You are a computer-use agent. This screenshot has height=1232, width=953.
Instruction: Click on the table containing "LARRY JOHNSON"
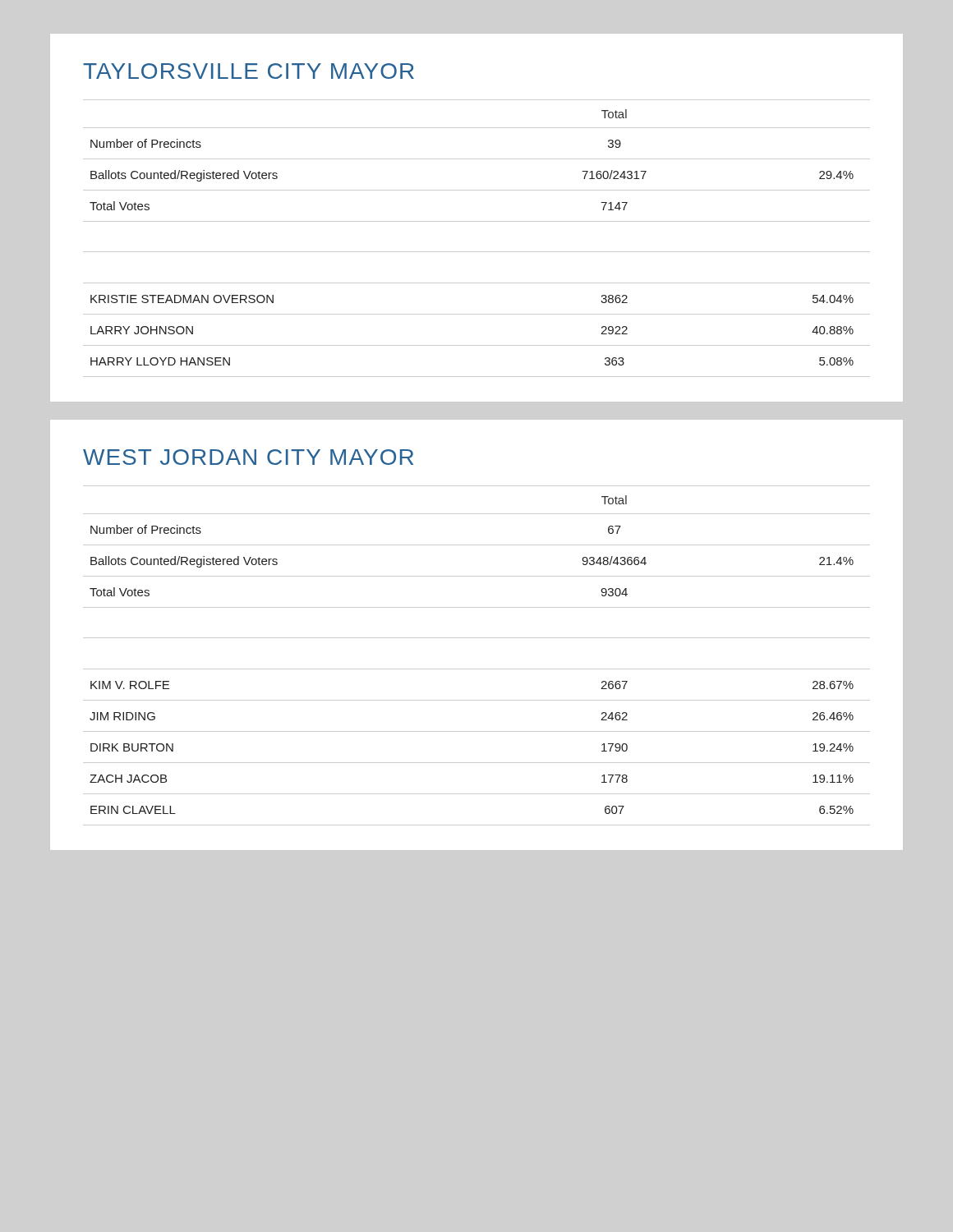pos(476,238)
